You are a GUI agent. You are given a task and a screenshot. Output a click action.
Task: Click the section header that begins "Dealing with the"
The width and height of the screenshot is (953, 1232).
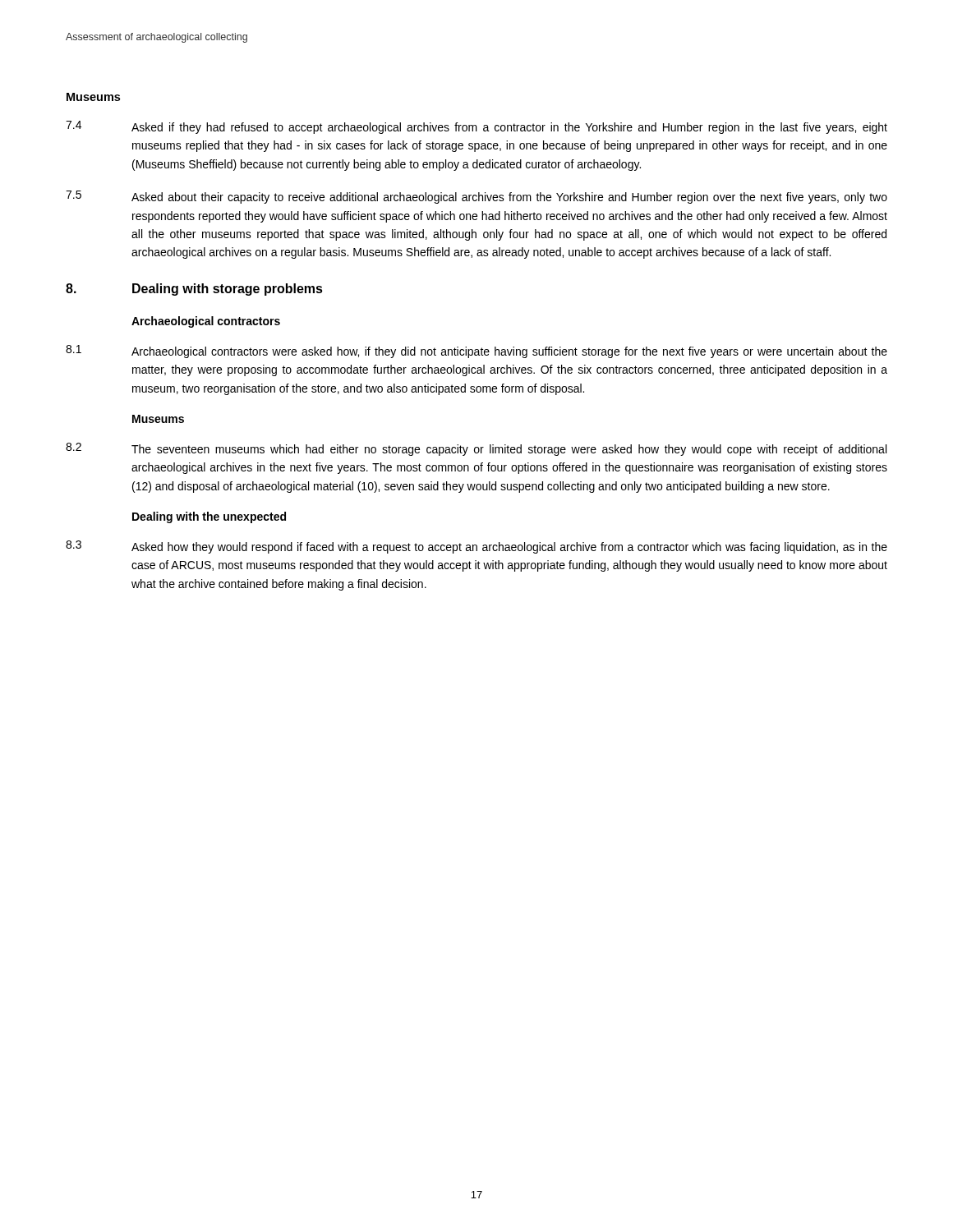tap(209, 517)
